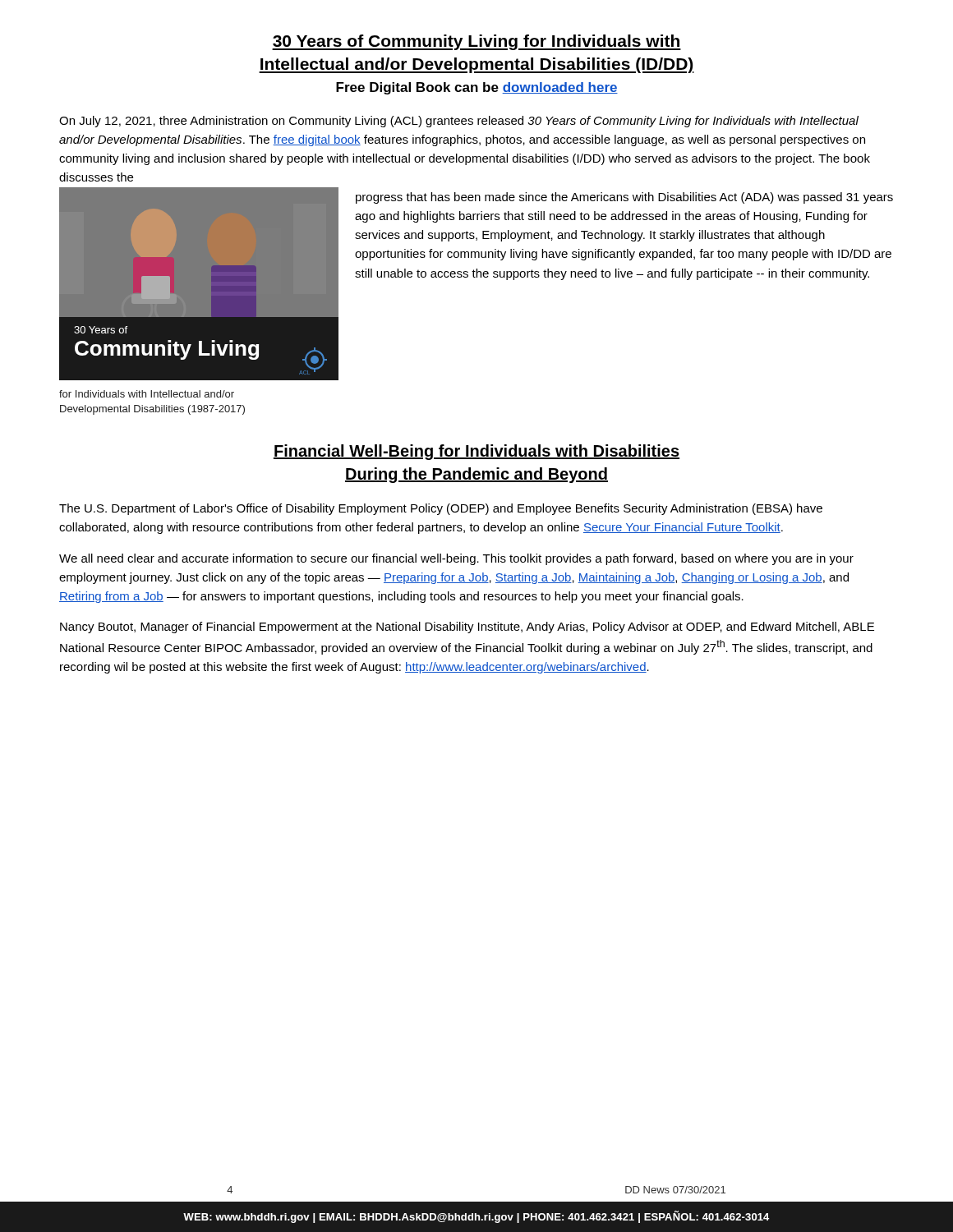Locate the block of text that opens with "We all need"
This screenshot has width=953, height=1232.
tap(456, 577)
